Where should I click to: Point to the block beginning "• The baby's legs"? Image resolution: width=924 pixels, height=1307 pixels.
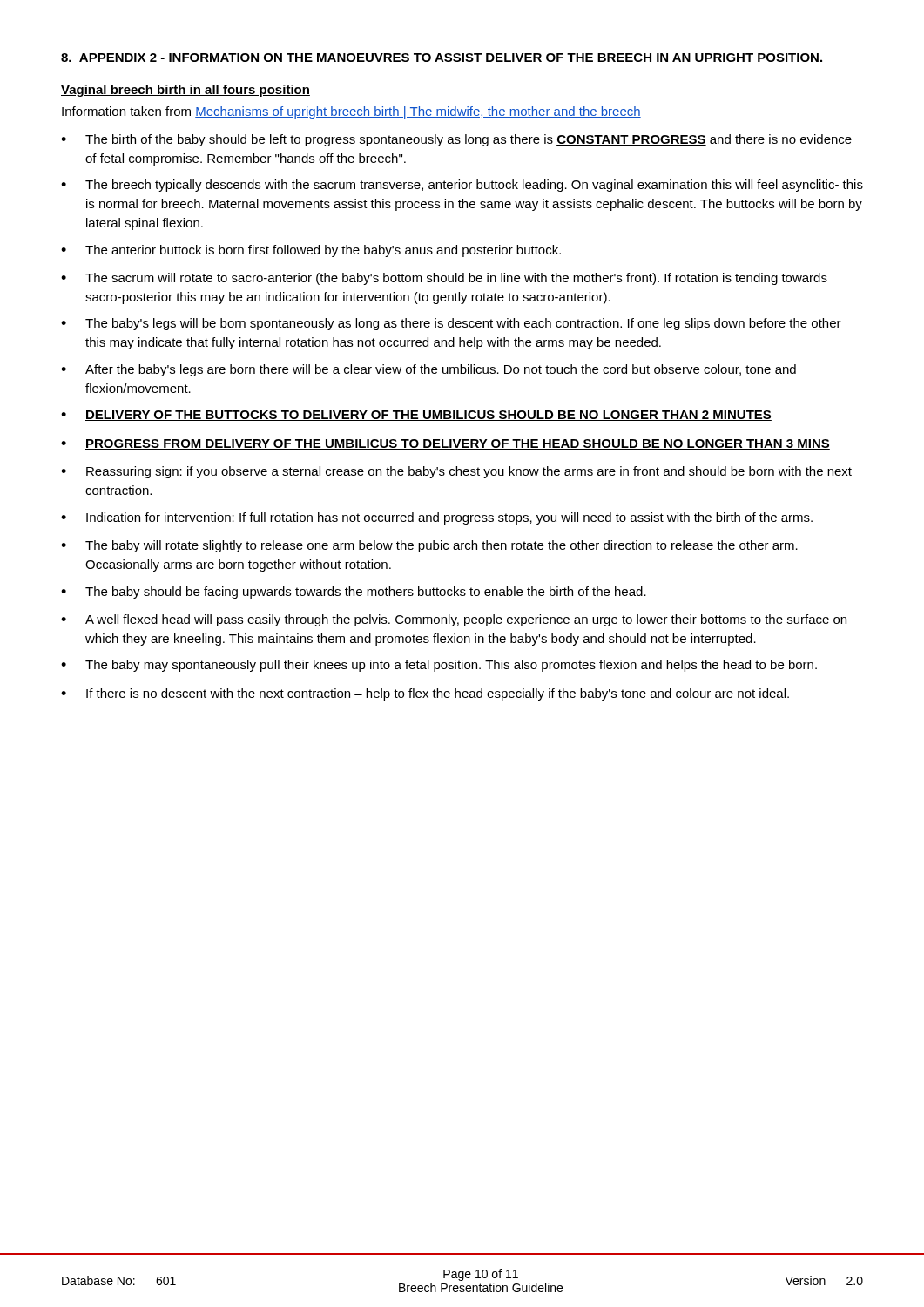(462, 333)
